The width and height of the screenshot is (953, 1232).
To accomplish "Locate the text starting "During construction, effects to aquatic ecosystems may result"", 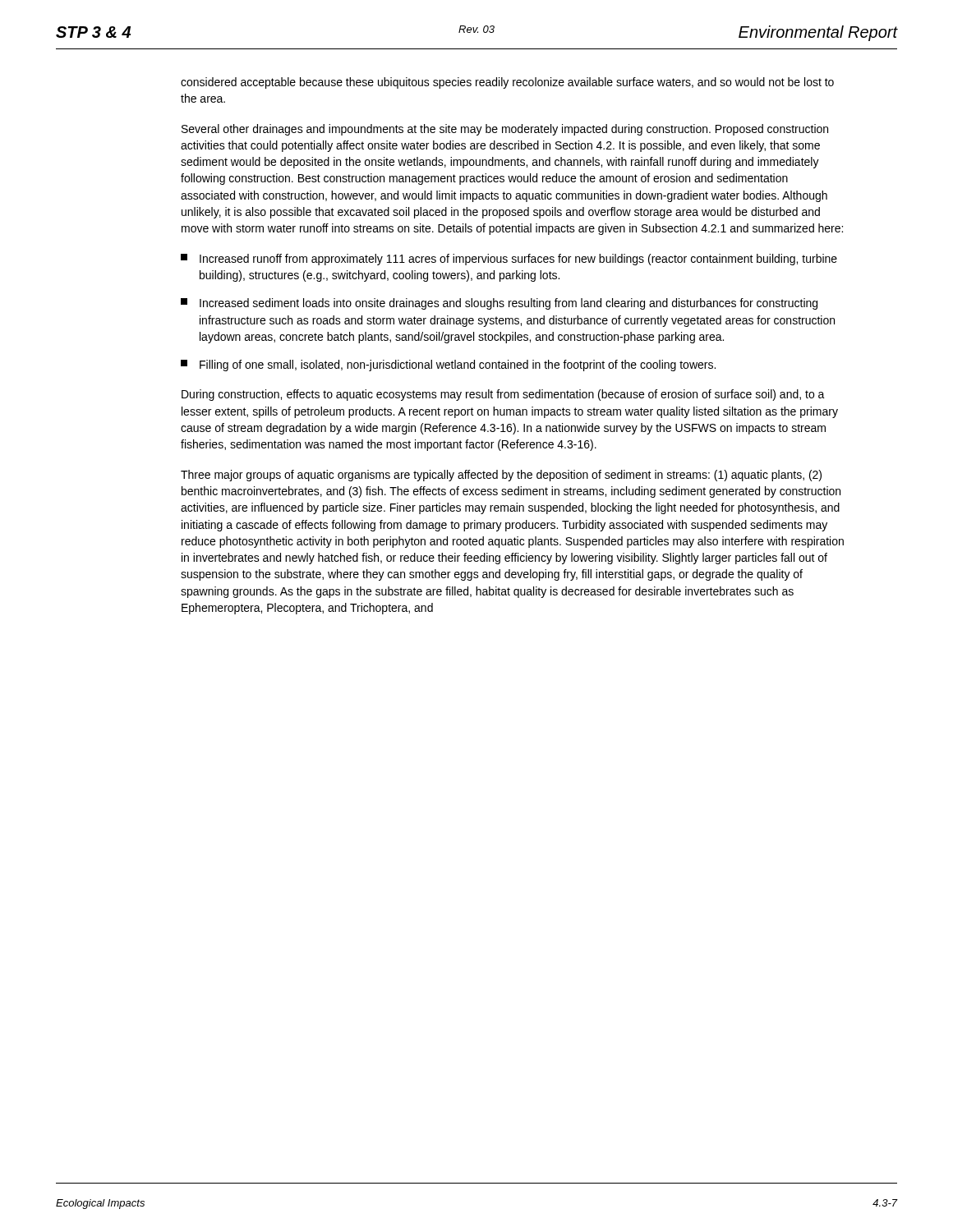I will pos(509,420).
